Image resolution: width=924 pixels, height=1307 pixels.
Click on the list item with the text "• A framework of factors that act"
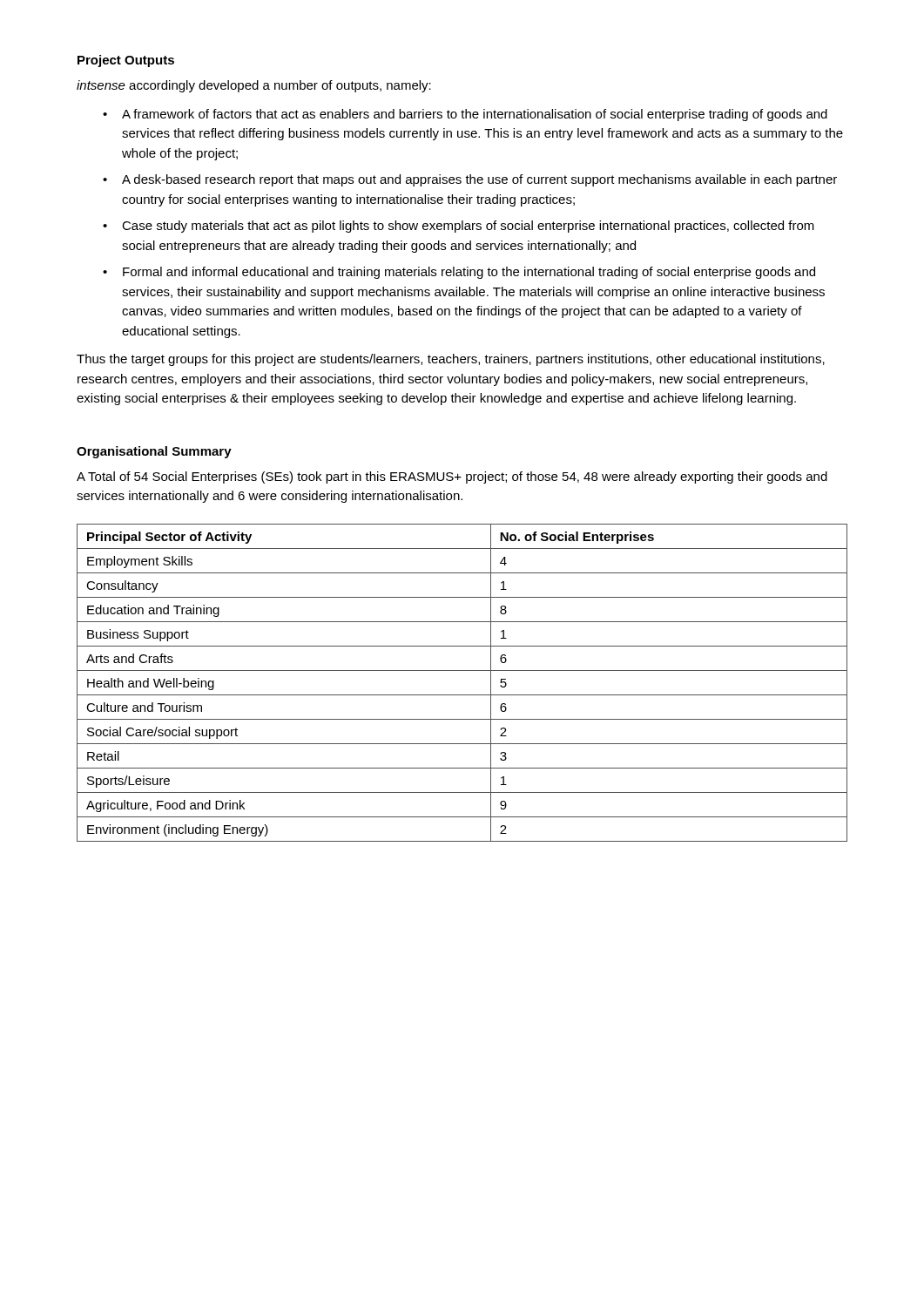coord(475,134)
